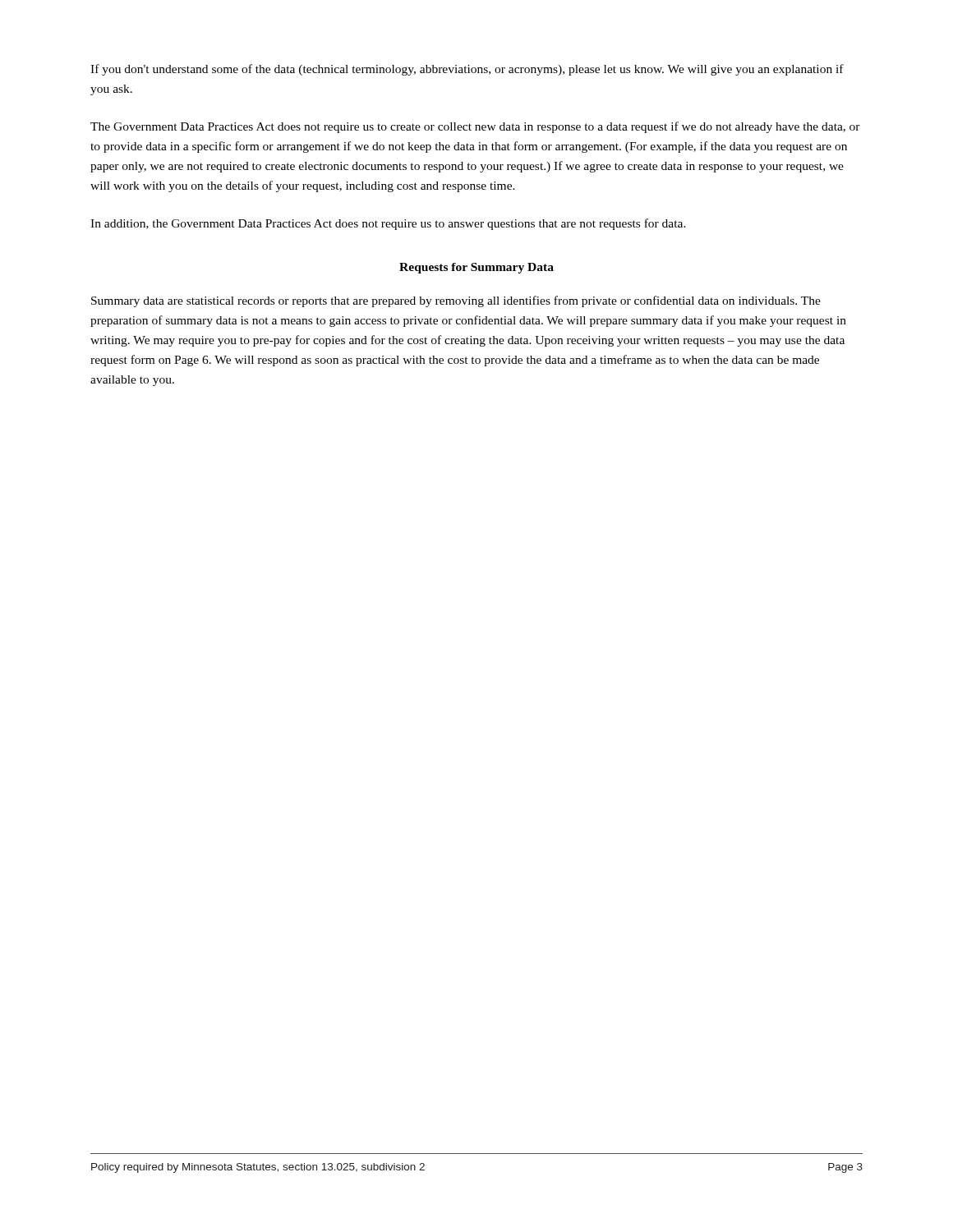Locate the block of text that opens with "If you don't"
The width and height of the screenshot is (953, 1232).
point(467,78)
